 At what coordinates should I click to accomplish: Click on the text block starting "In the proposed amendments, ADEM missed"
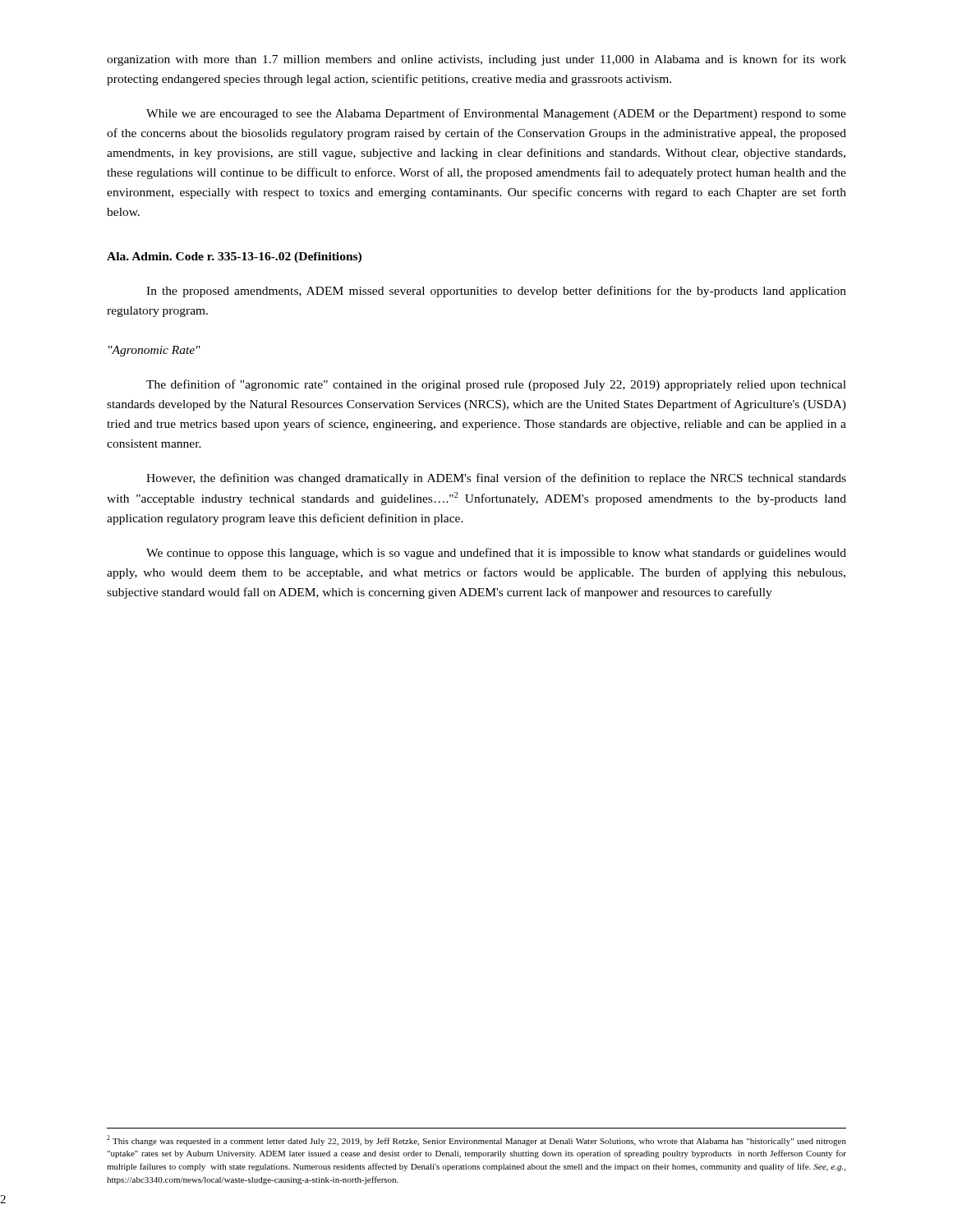476,301
